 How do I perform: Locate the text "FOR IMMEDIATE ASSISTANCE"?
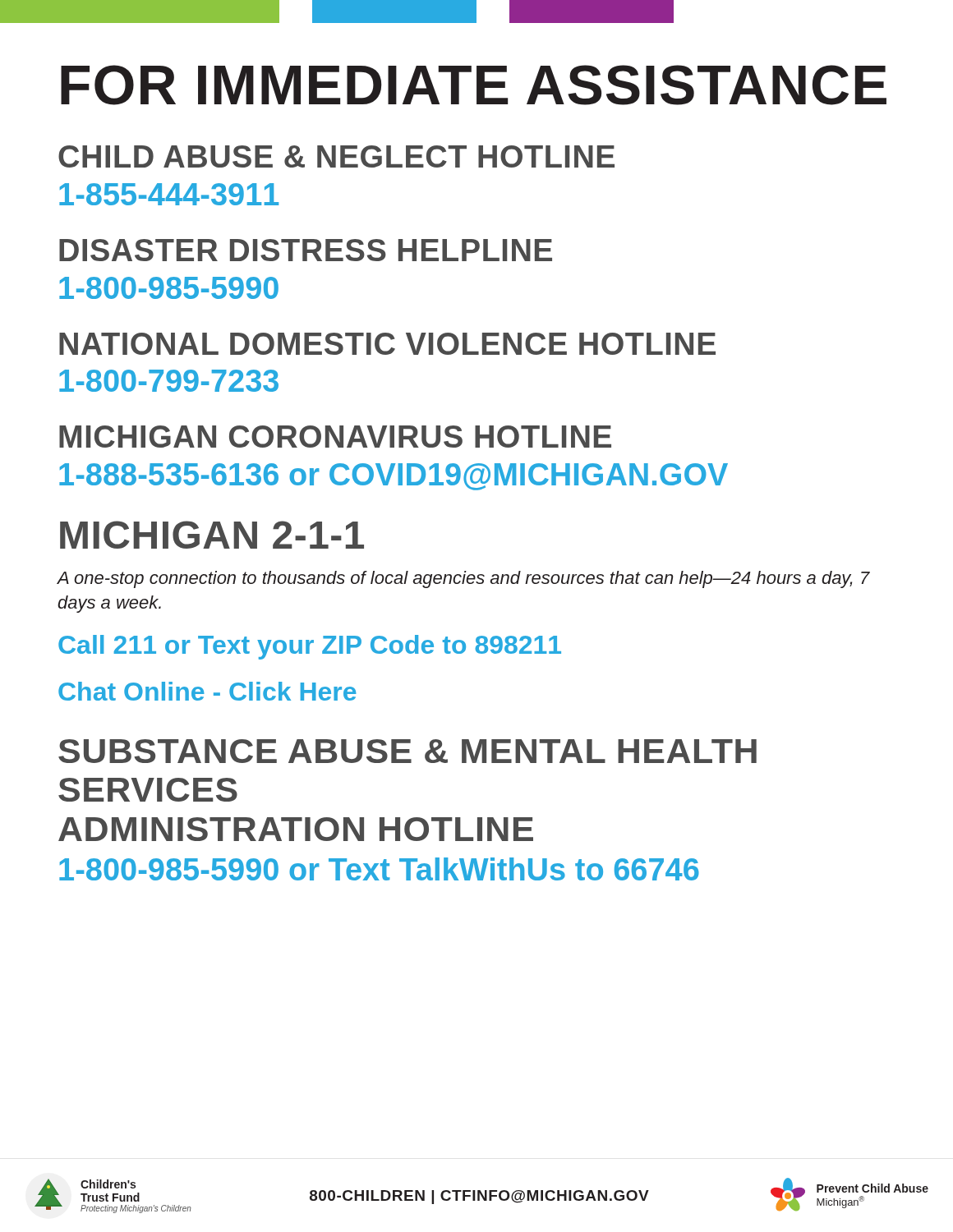coord(476,85)
